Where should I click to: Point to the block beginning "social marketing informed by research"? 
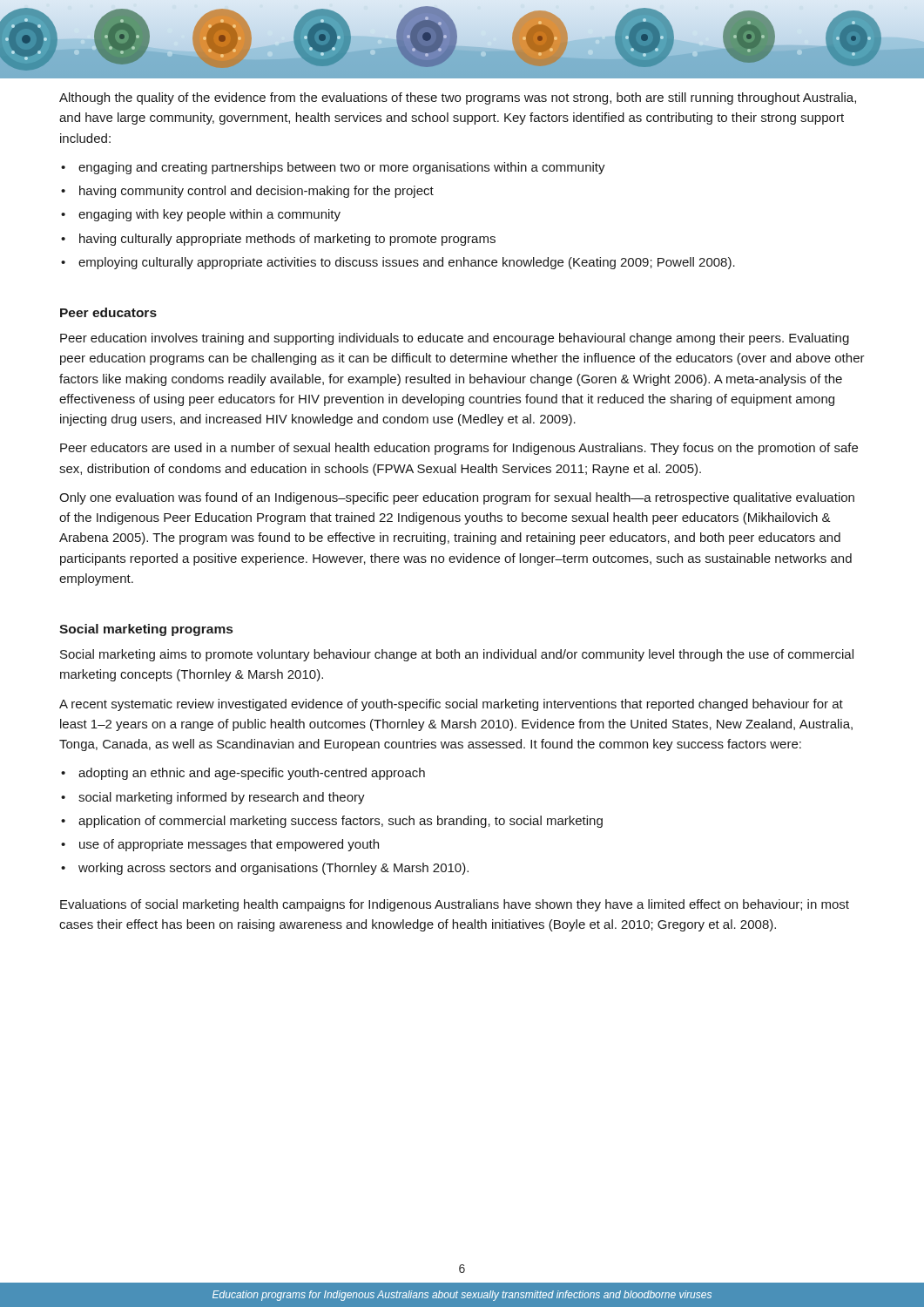point(221,796)
